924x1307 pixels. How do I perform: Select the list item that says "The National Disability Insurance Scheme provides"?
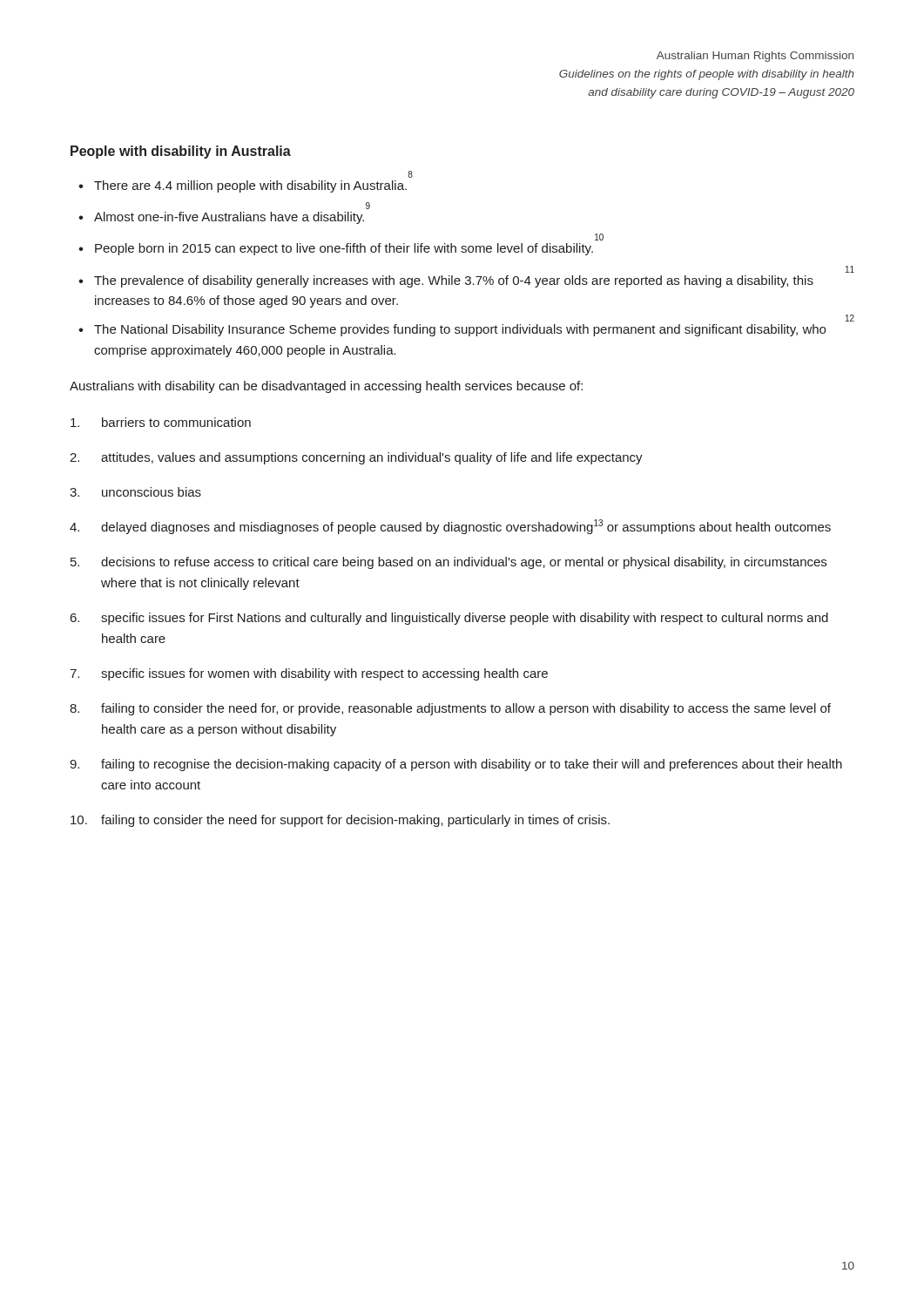474,338
